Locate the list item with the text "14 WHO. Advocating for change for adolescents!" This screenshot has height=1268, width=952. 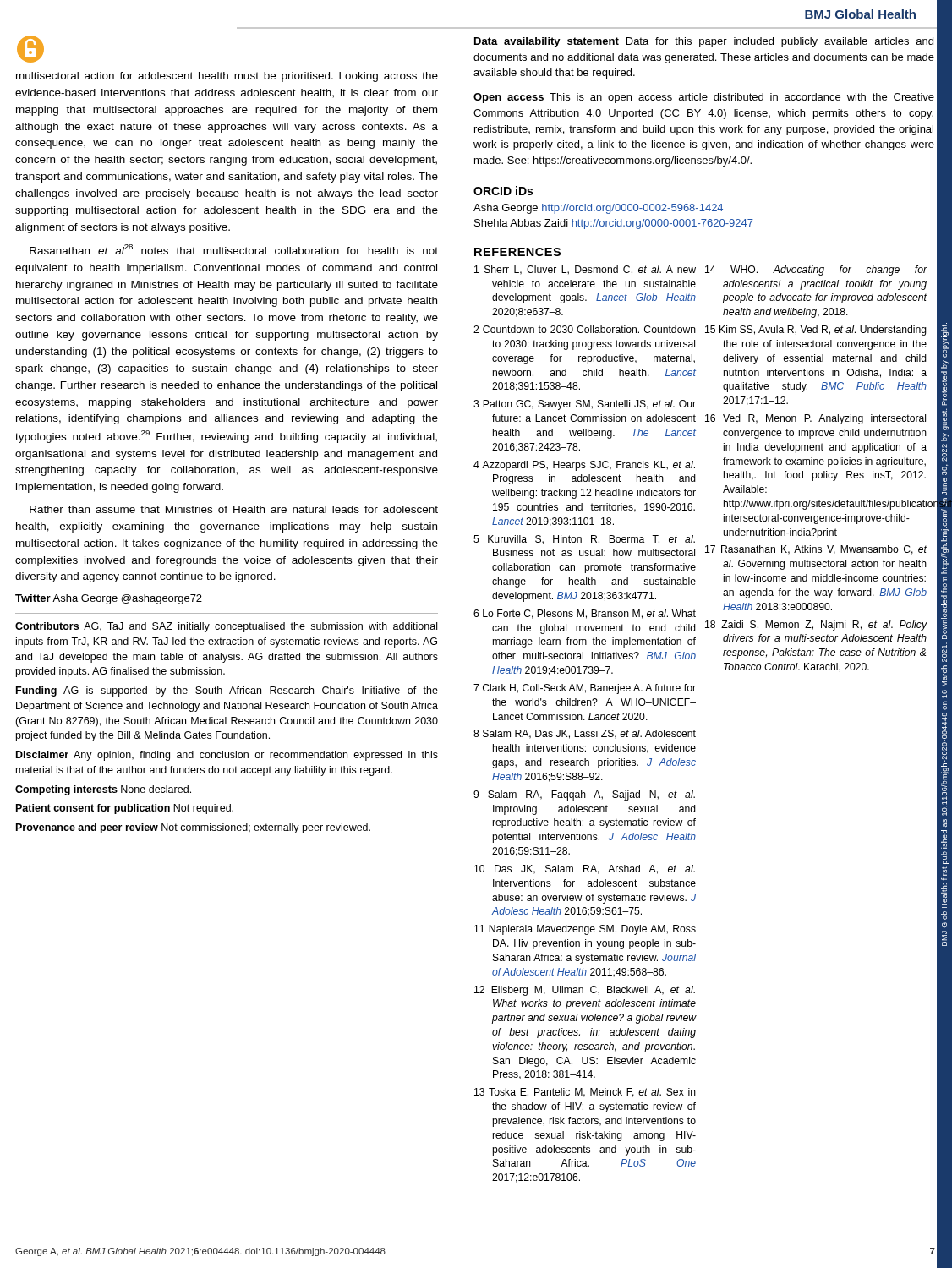815,291
